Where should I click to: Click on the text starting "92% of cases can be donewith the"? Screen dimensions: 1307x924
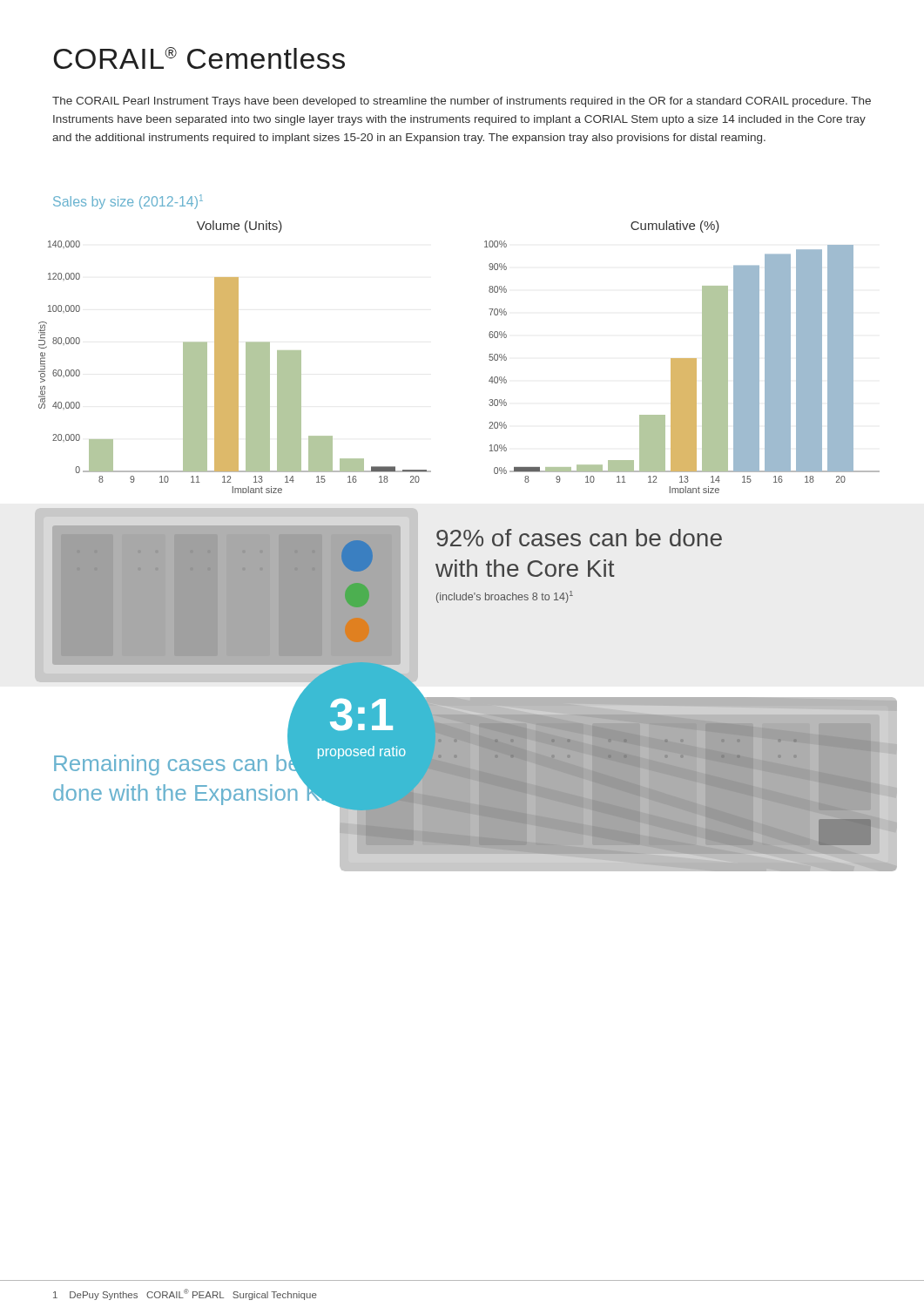click(x=579, y=538)
